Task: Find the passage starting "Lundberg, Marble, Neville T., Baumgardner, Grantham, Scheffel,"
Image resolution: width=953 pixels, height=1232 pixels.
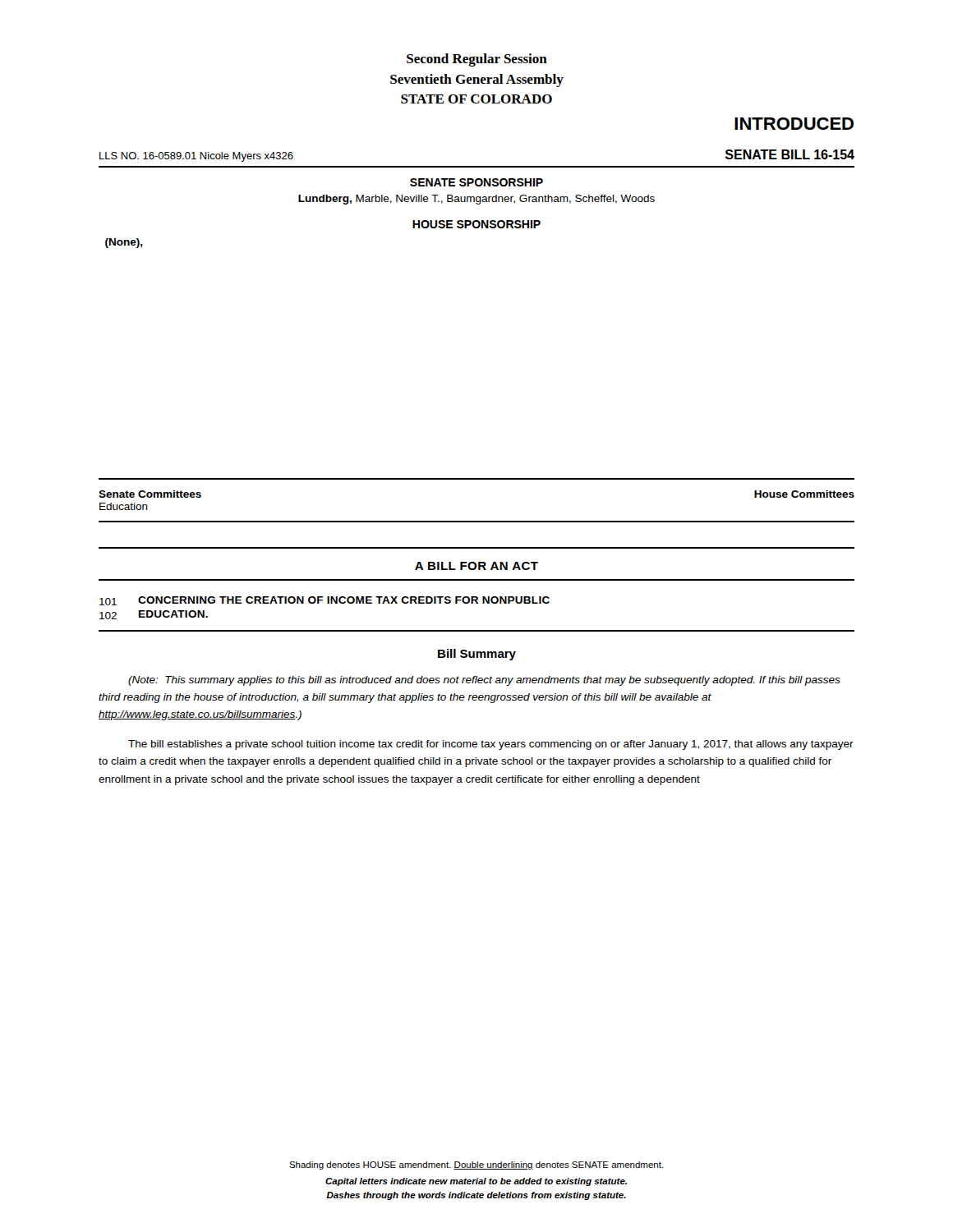Action: pyautogui.click(x=476, y=198)
